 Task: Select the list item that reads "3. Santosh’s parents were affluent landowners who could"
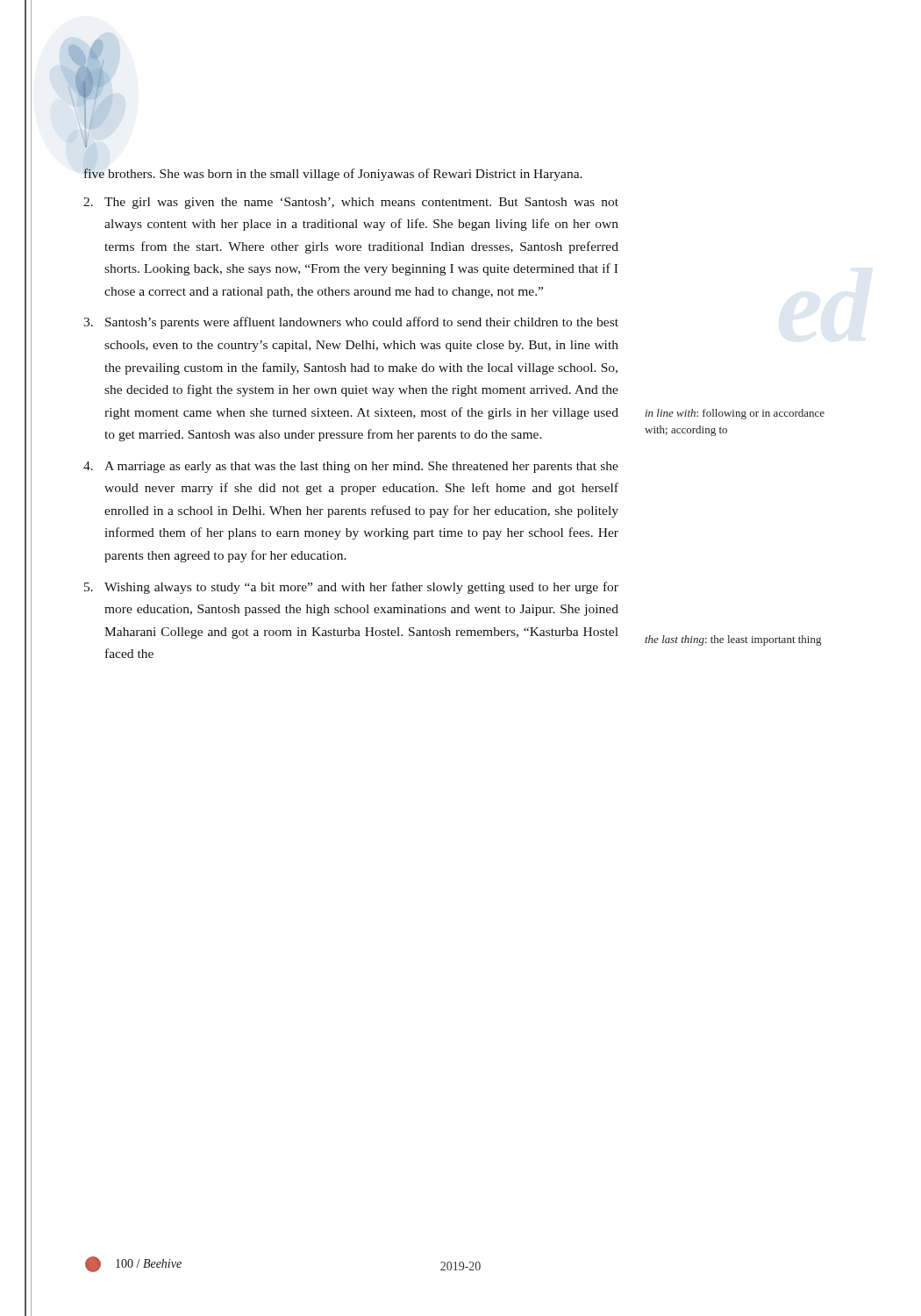(x=351, y=378)
